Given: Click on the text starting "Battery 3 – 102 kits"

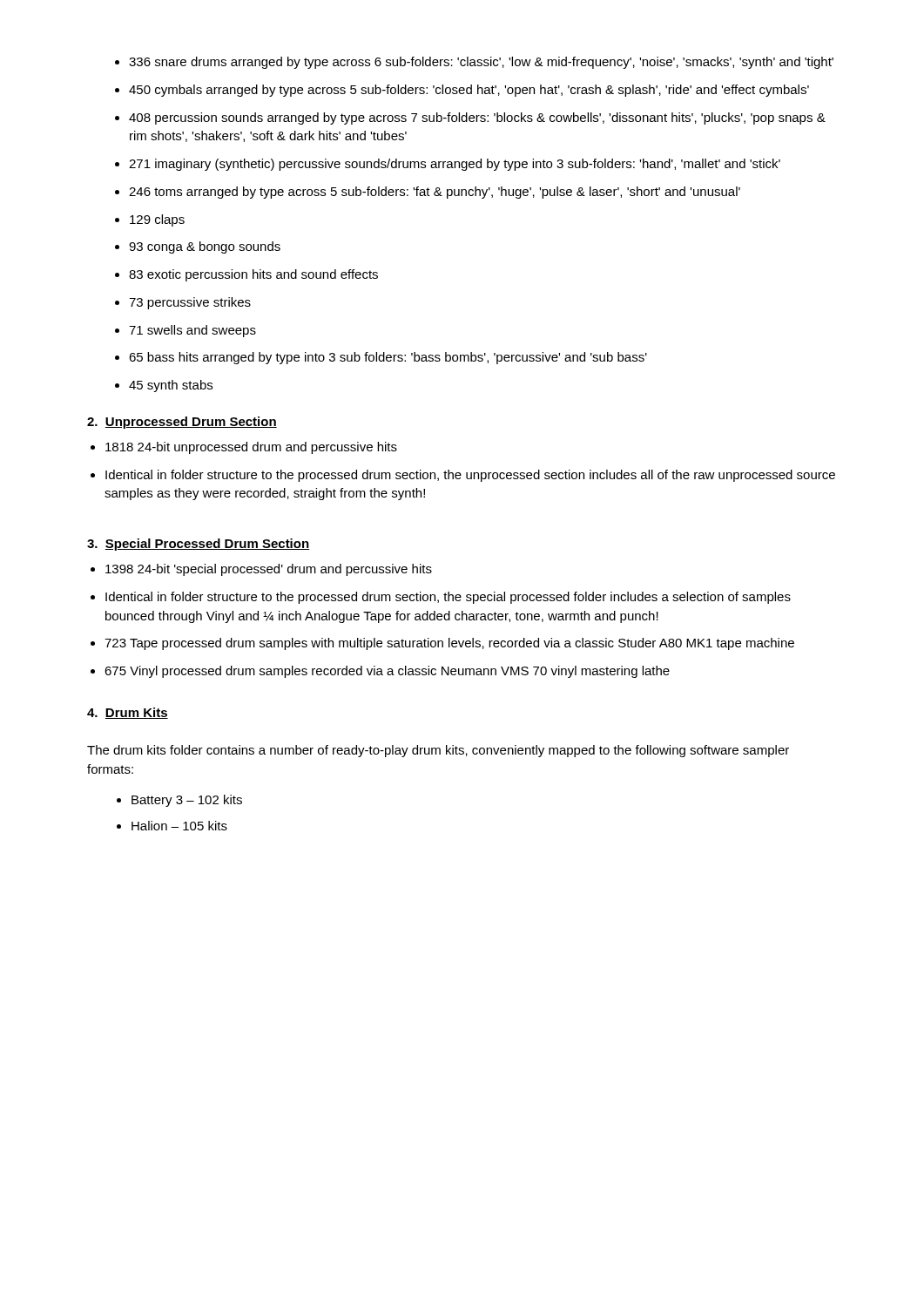Looking at the screenshot, I should pos(187,799).
